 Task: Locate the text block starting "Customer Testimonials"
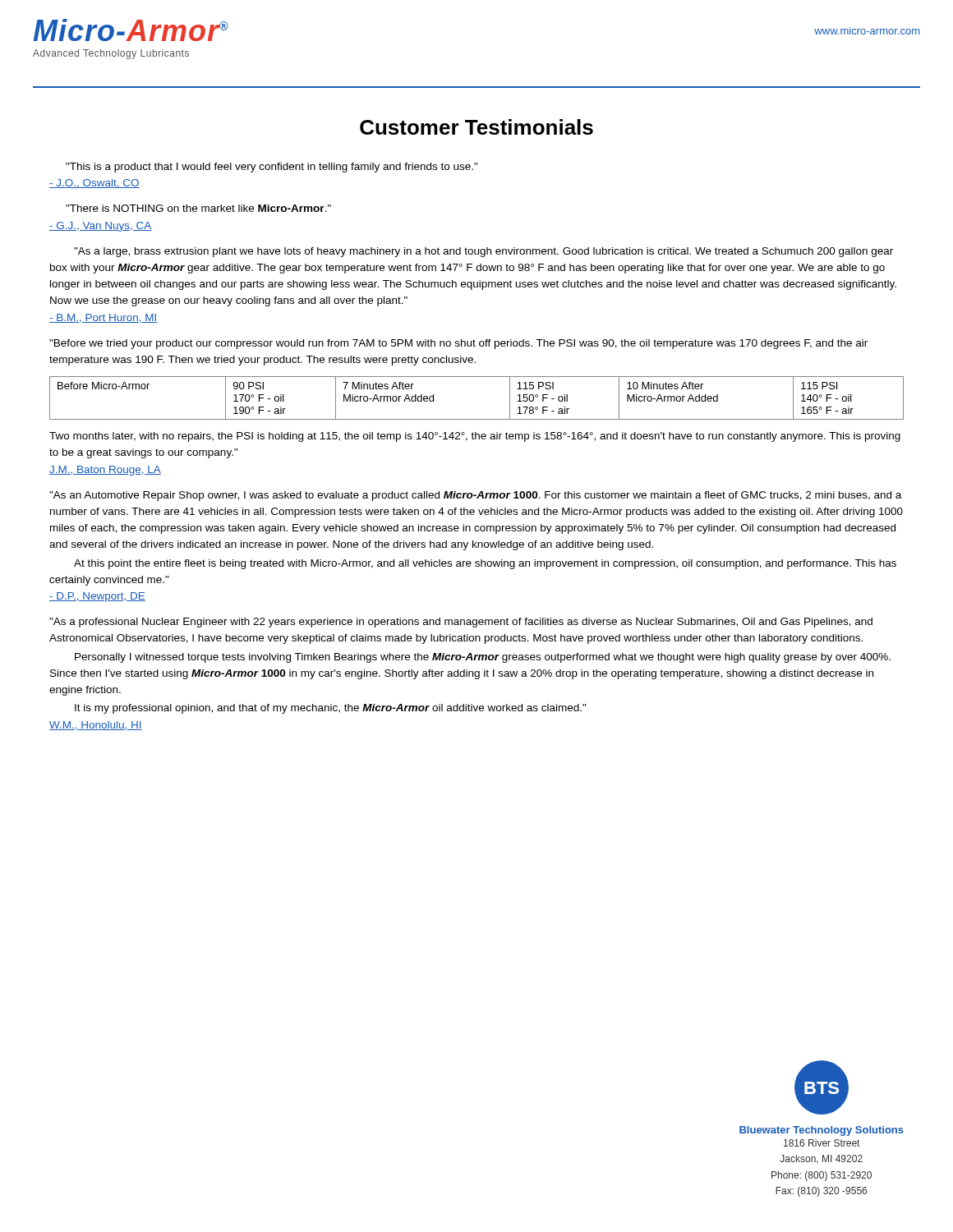[476, 127]
